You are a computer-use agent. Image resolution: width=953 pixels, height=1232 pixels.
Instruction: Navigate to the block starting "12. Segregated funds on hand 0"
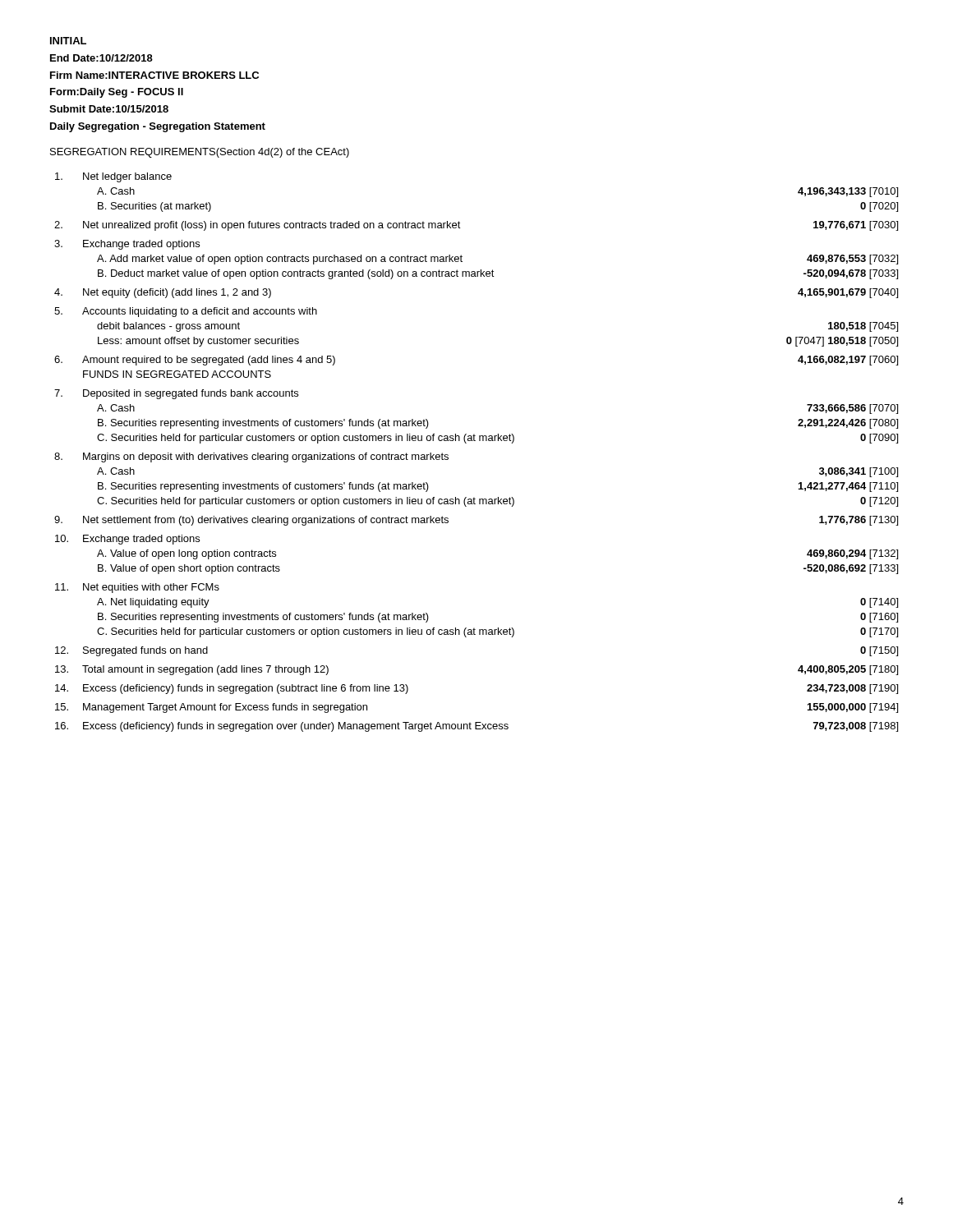click(x=144, y=651)
